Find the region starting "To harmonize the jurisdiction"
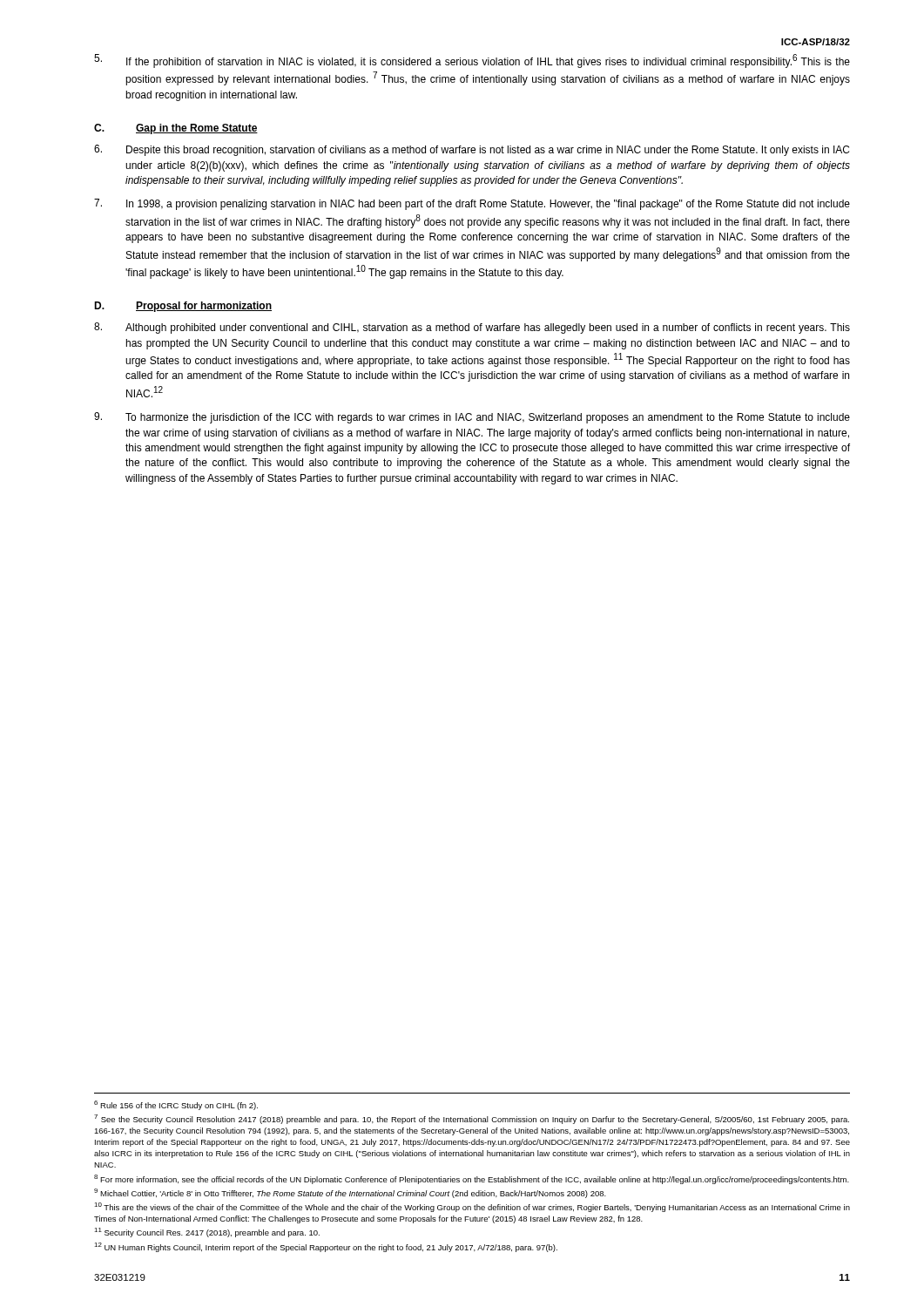This screenshot has width=924, height=1307. click(472, 448)
